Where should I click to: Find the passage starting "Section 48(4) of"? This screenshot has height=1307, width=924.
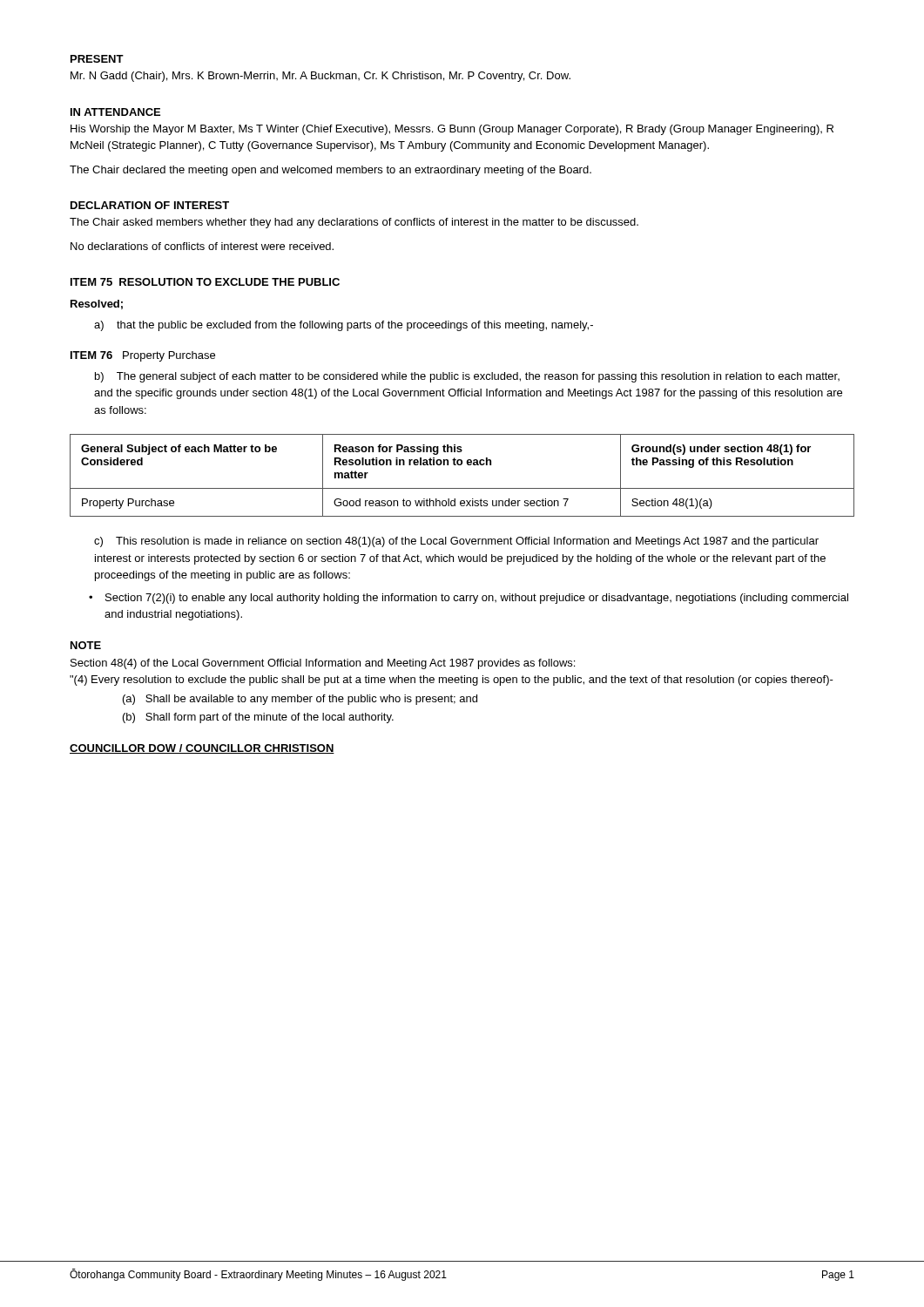pyautogui.click(x=451, y=671)
